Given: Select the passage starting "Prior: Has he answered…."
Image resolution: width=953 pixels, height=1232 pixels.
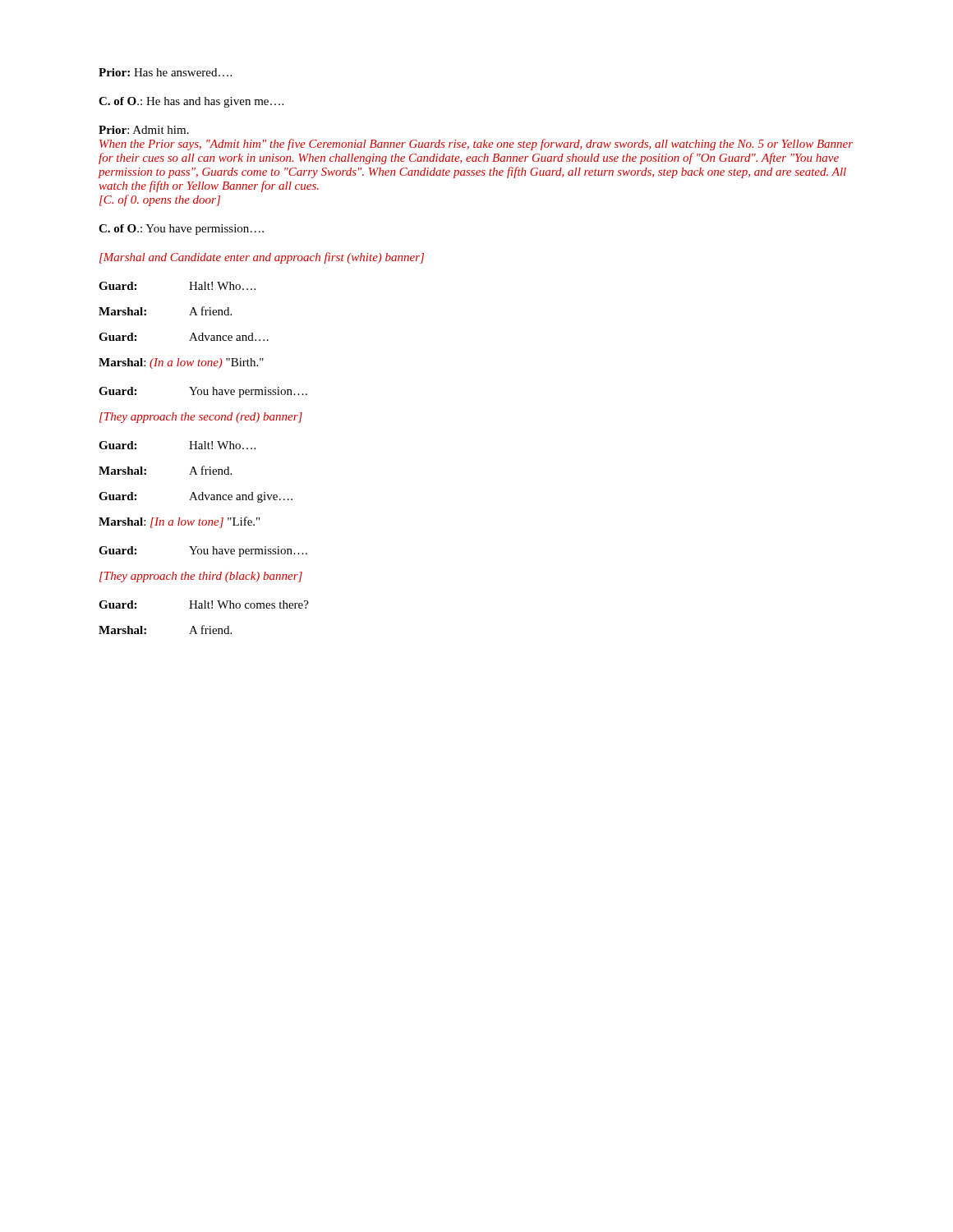Looking at the screenshot, I should 166,72.
